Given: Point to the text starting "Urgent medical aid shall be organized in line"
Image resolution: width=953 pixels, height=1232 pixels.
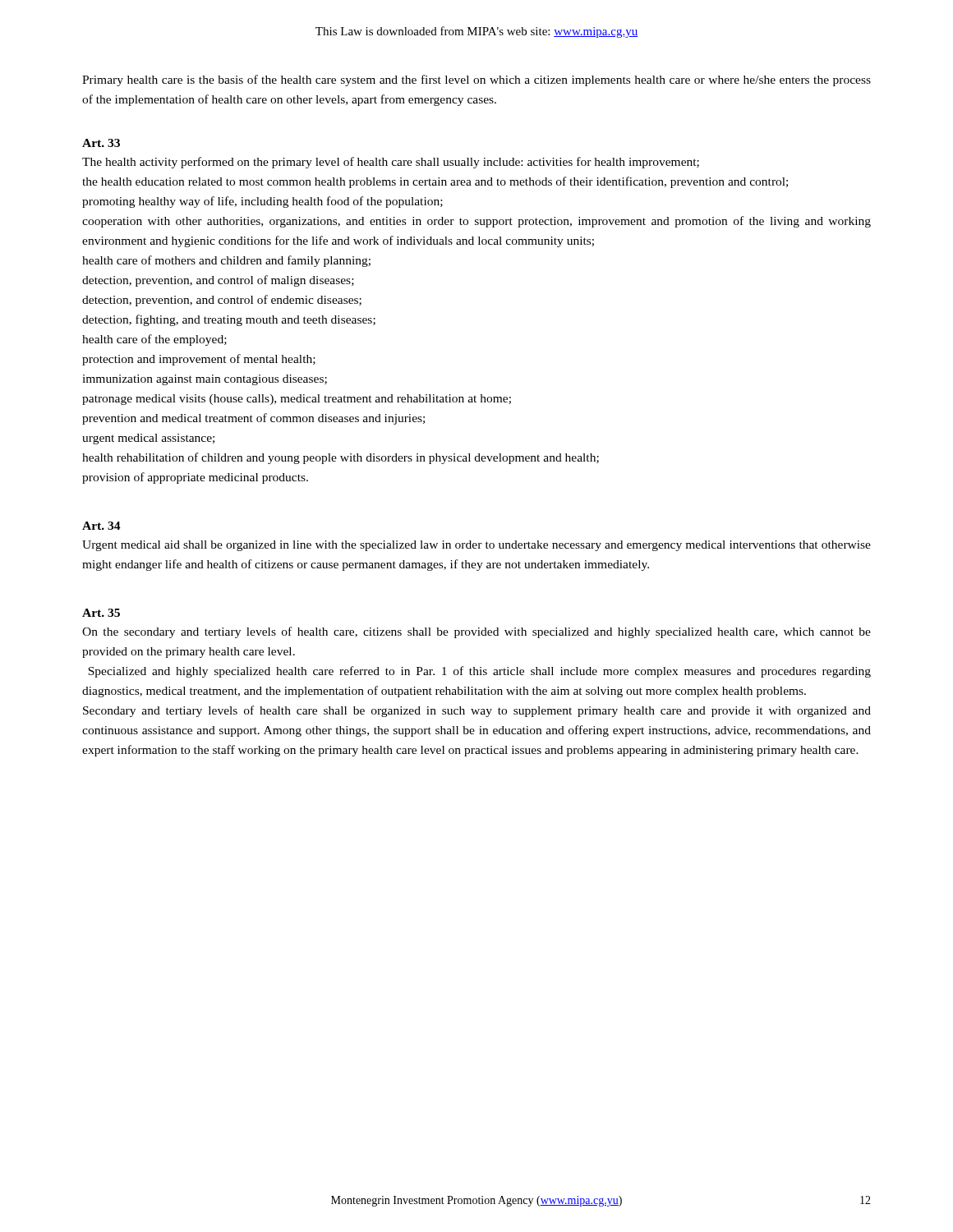Looking at the screenshot, I should pos(476,554).
